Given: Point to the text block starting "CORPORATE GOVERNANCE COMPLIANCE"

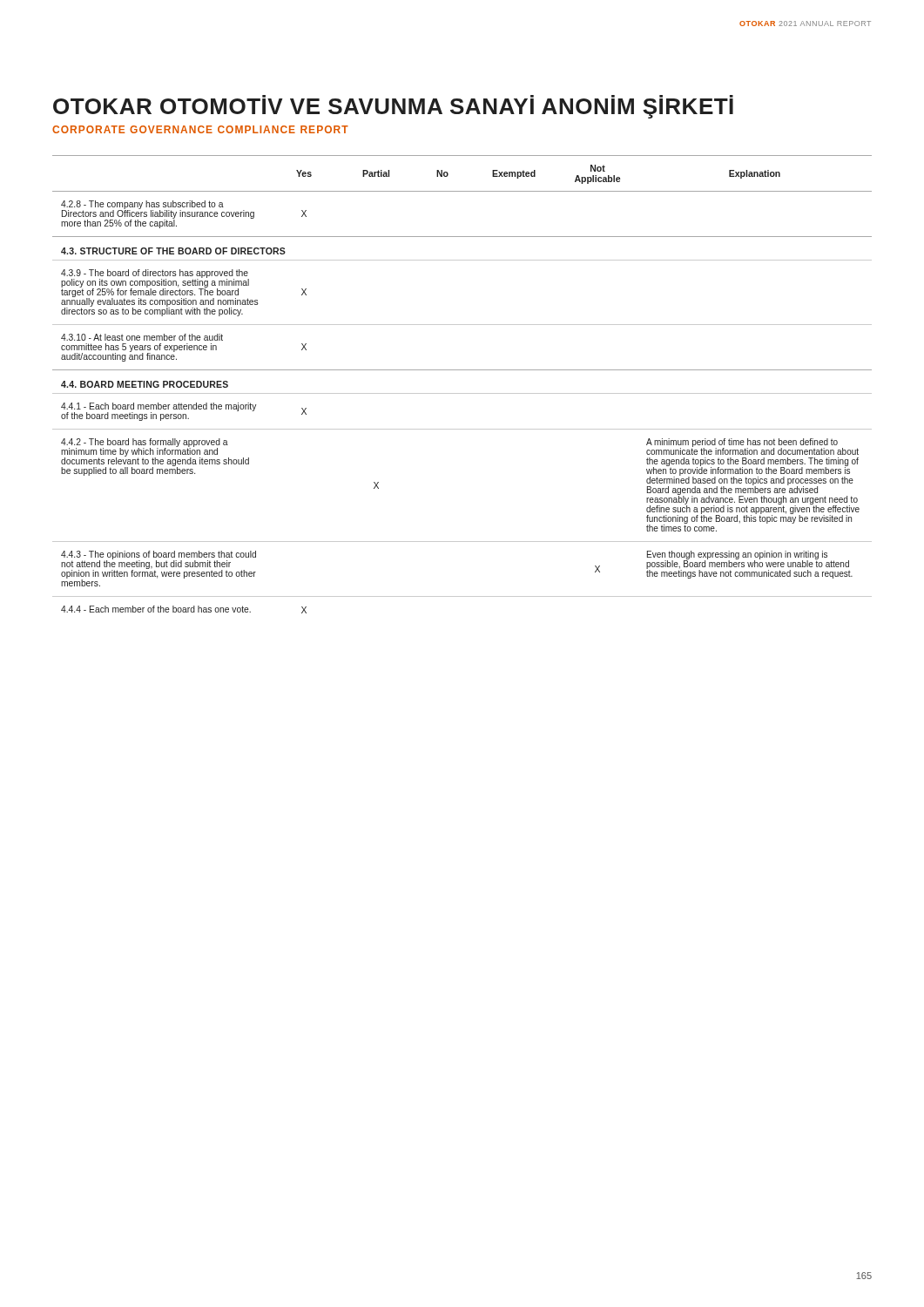Looking at the screenshot, I should (201, 130).
